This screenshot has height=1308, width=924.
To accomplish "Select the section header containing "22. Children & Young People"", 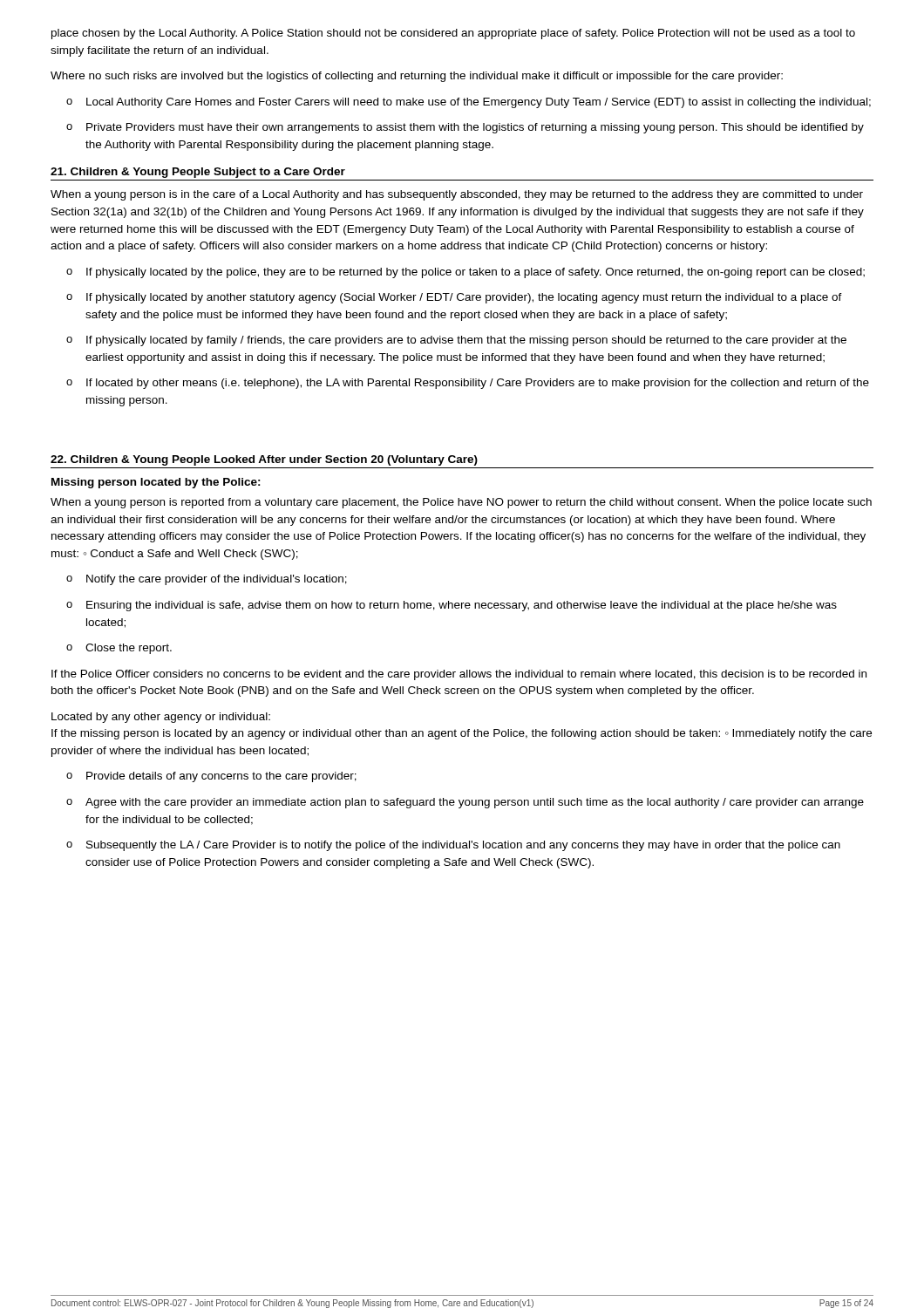I will 462,460.
